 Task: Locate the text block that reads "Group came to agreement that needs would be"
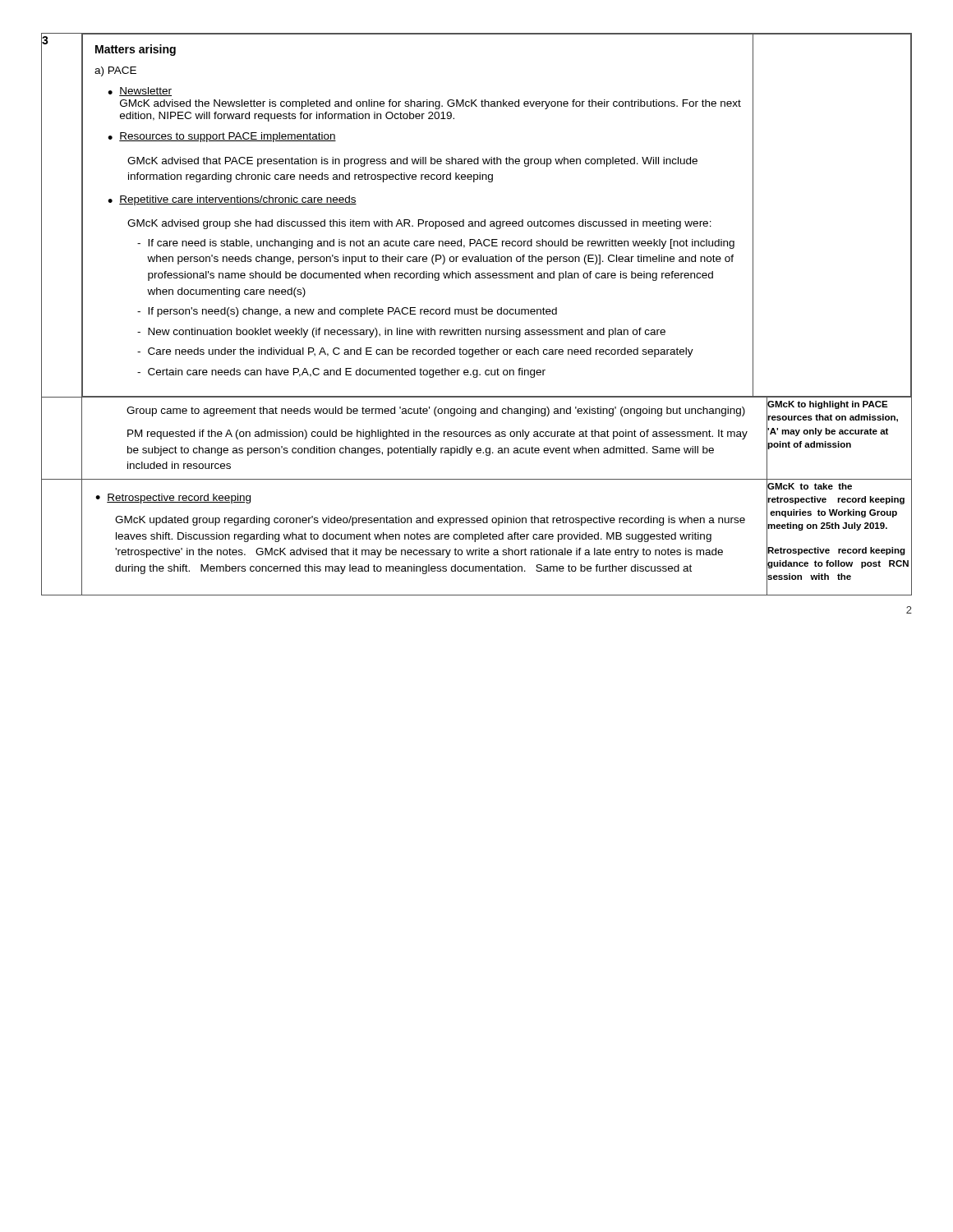pos(436,411)
